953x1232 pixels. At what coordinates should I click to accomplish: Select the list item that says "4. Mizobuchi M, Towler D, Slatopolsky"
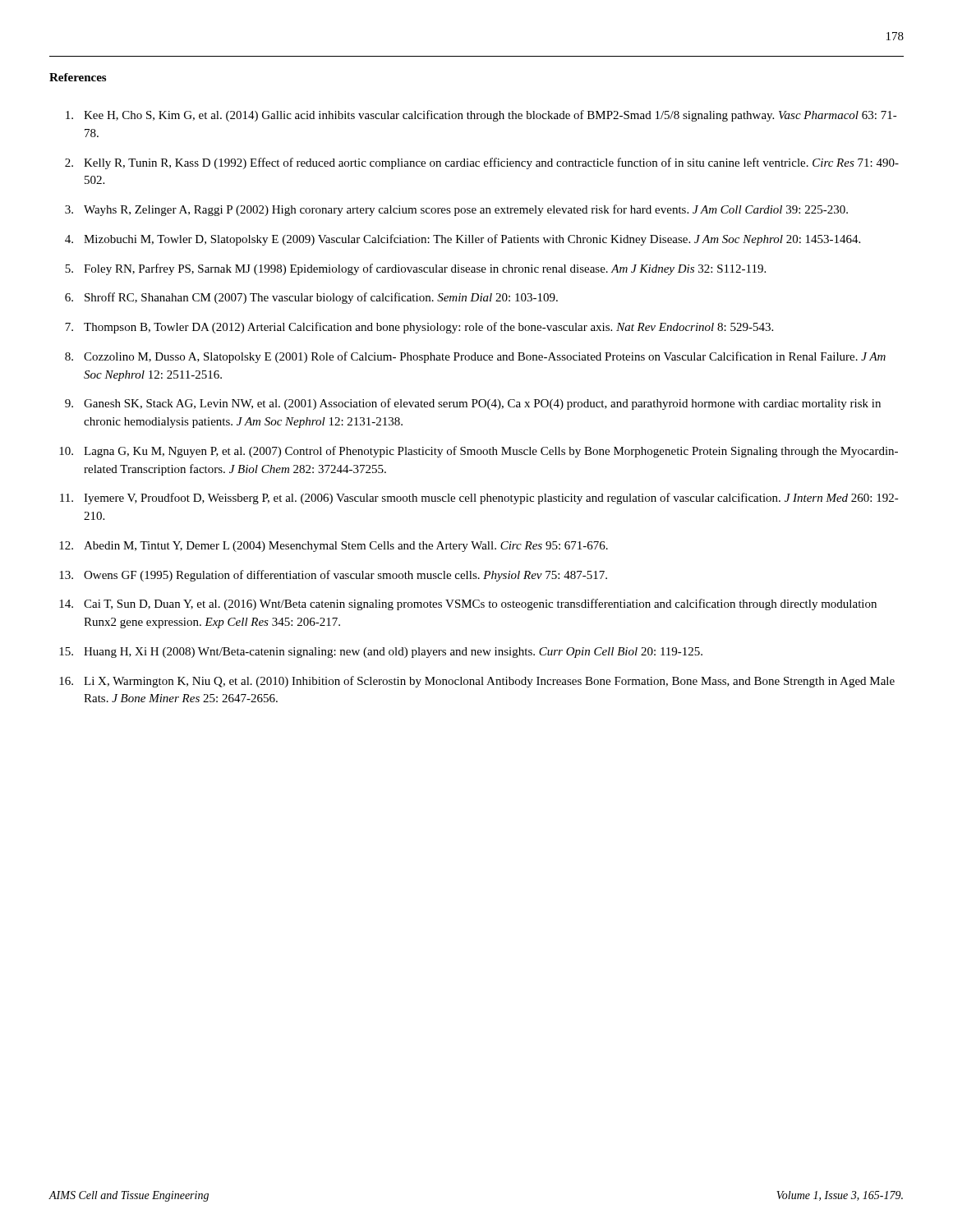pyautogui.click(x=476, y=240)
